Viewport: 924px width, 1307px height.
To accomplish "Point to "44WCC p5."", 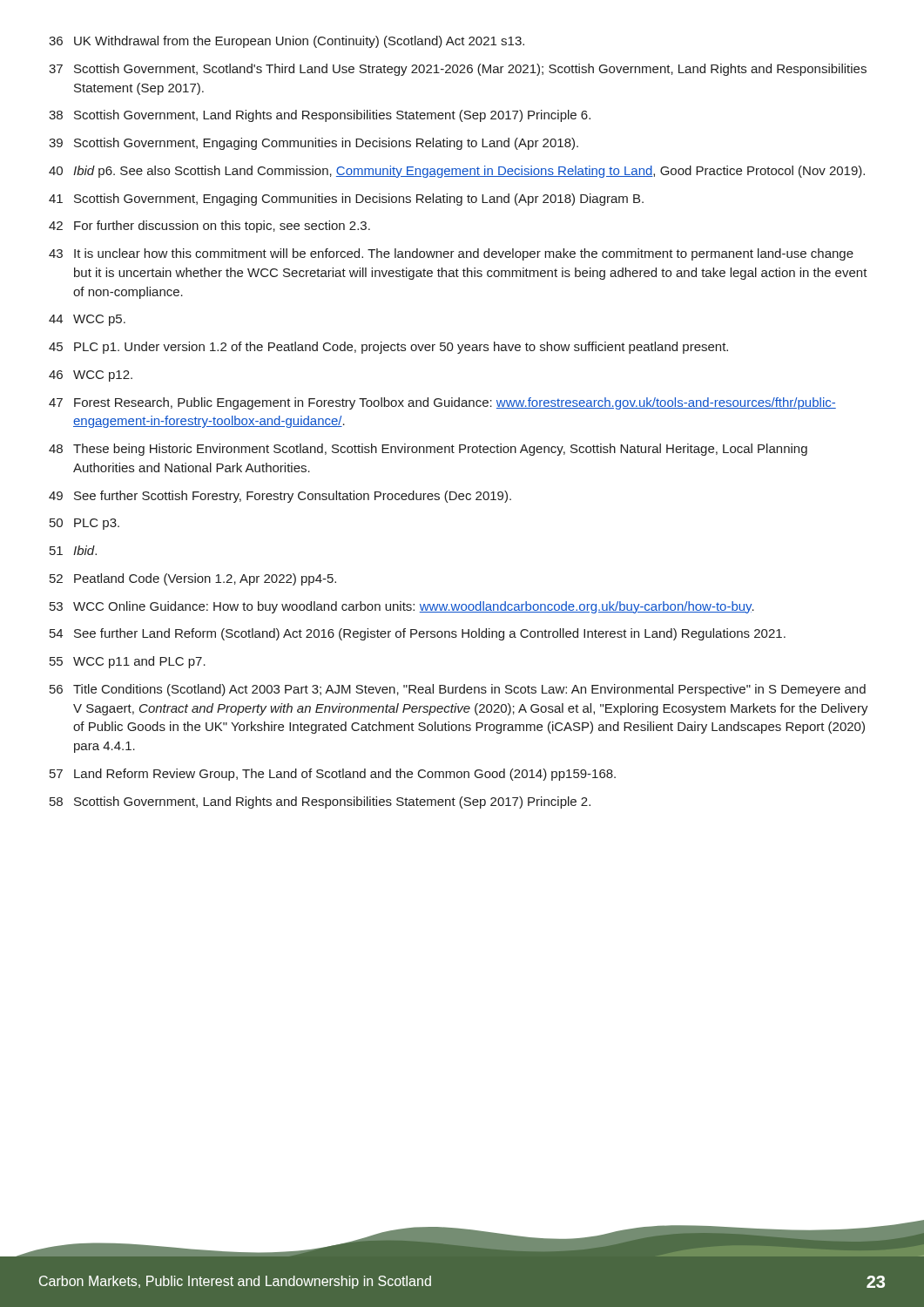I will [87, 320].
